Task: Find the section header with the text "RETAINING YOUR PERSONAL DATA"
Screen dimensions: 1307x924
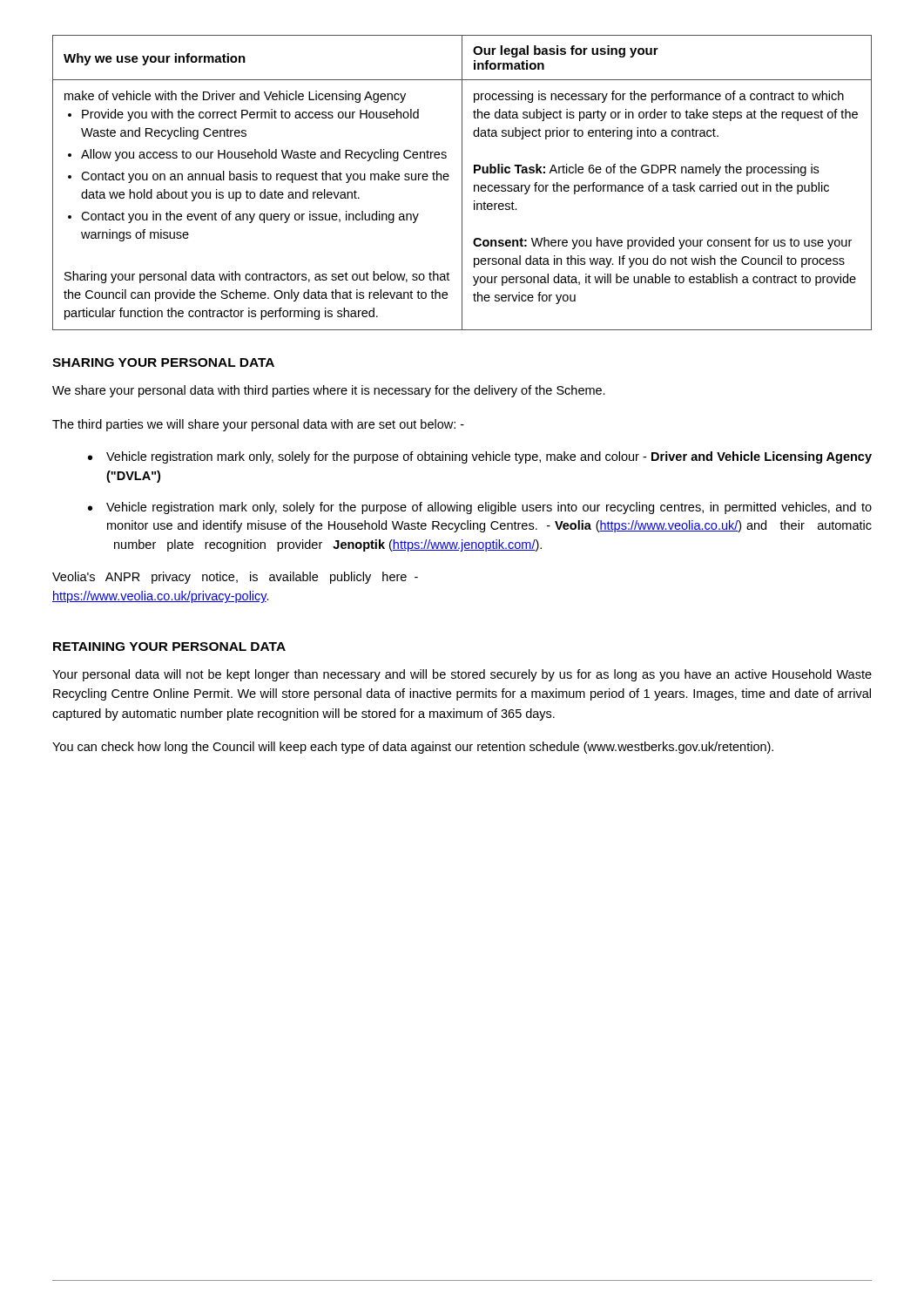Action: click(x=169, y=646)
